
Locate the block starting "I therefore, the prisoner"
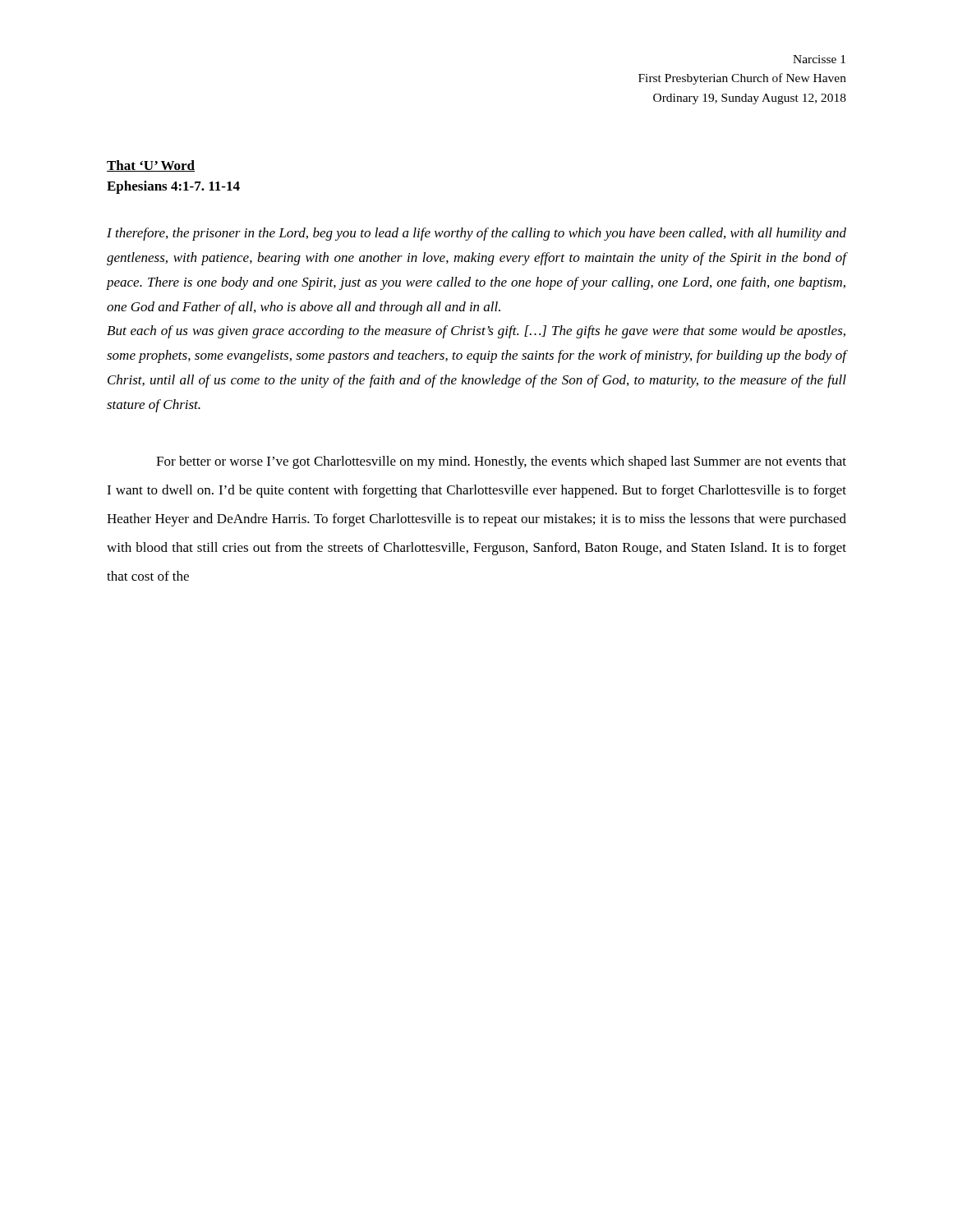click(476, 319)
